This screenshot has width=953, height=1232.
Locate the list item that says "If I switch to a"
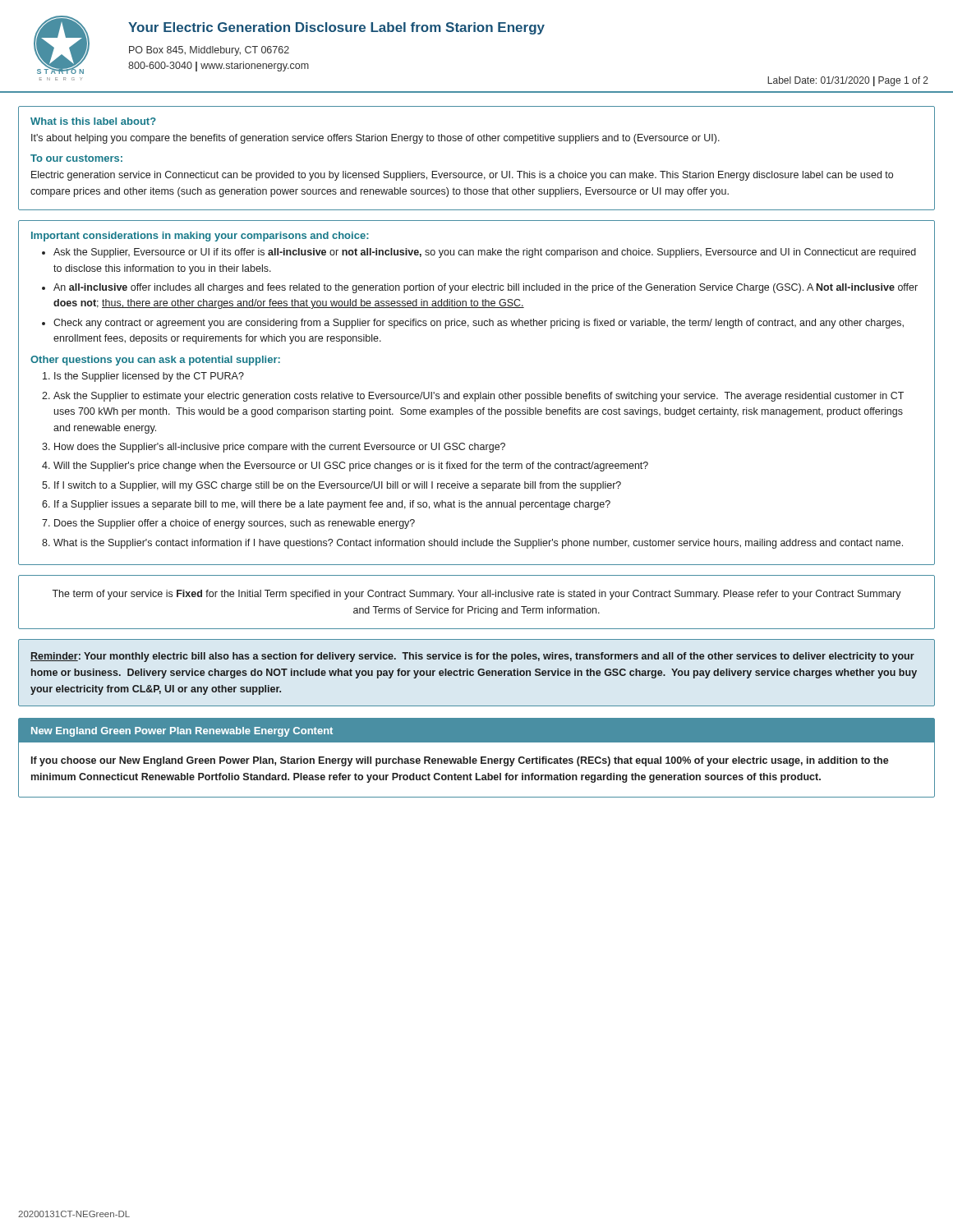pyautogui.click(x=337, y=485)
